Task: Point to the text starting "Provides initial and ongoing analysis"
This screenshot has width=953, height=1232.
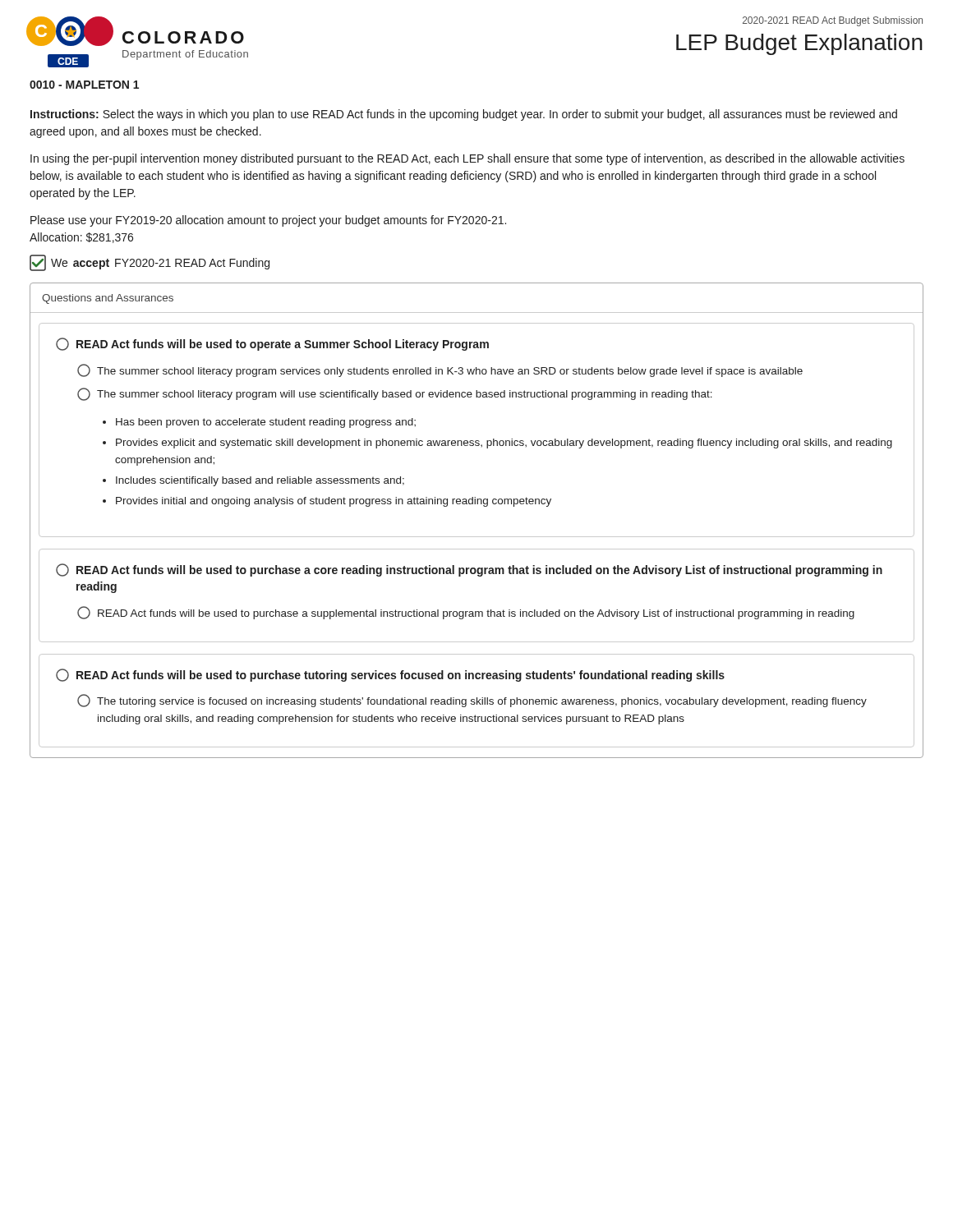Action: [333, 501]
